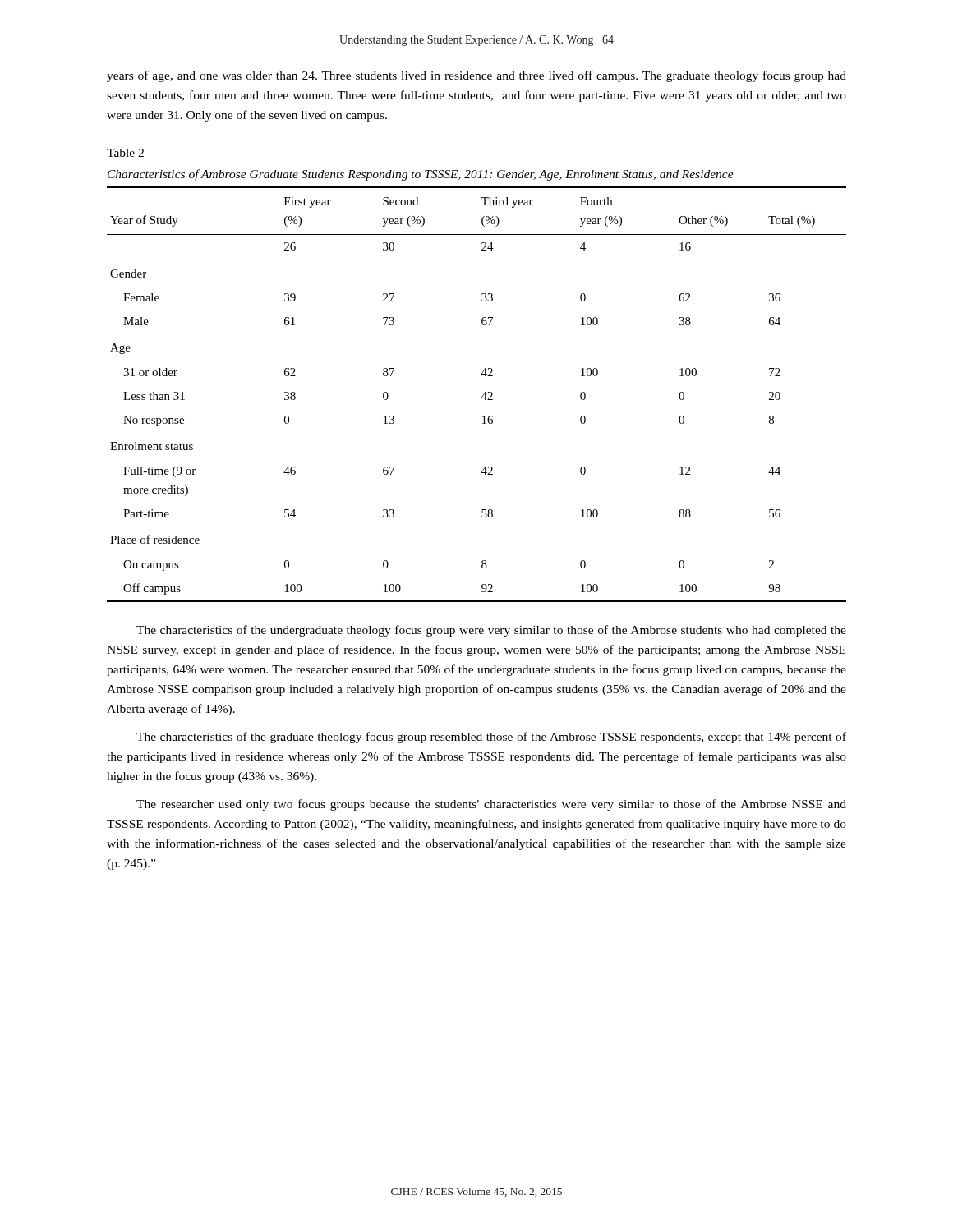Select the text block with the text "years of age, and"
Image resolution: width=953 pixels, height=1232 pixels.
[x=476, y=95]
